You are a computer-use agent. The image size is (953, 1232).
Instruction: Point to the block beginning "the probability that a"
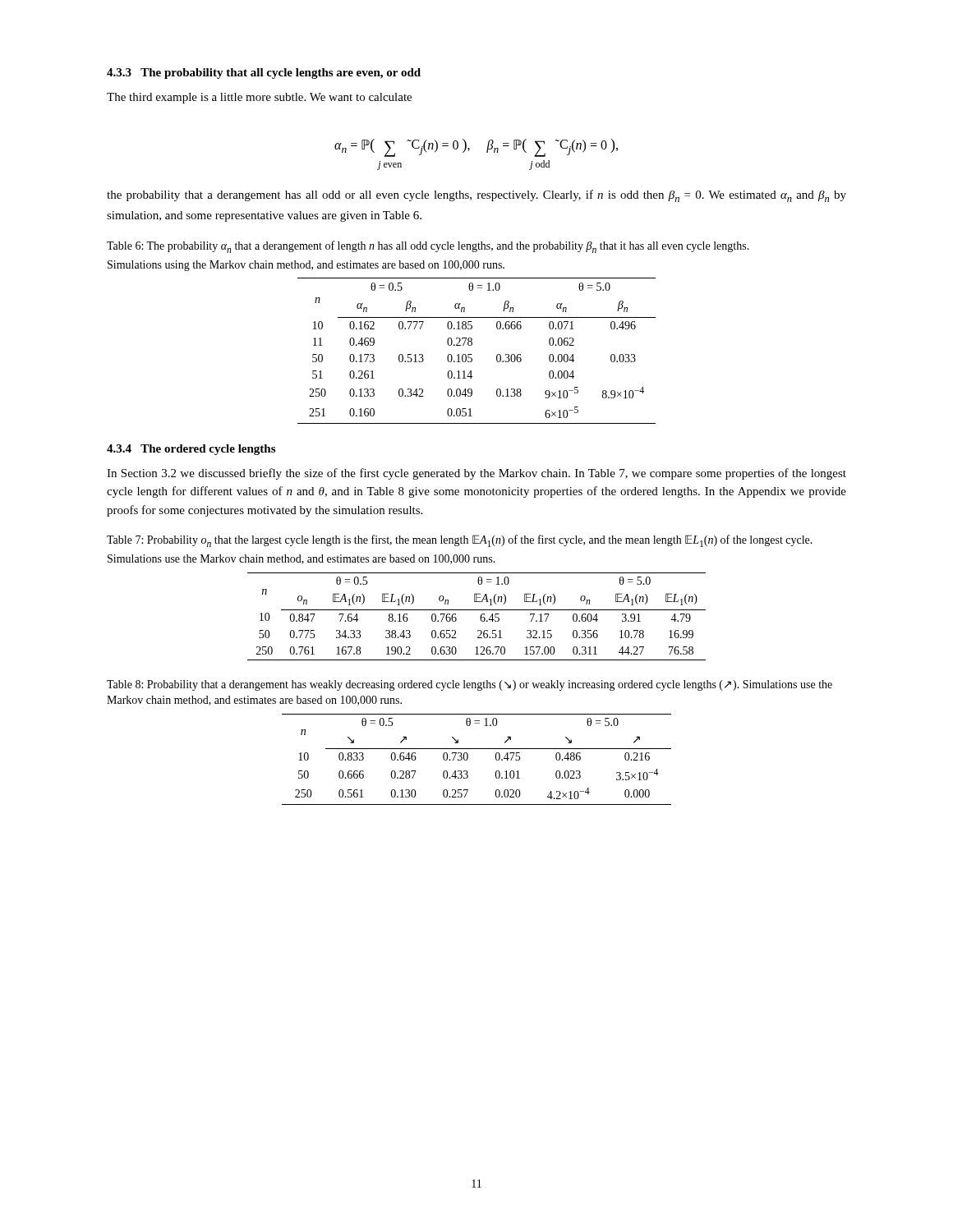476,205
